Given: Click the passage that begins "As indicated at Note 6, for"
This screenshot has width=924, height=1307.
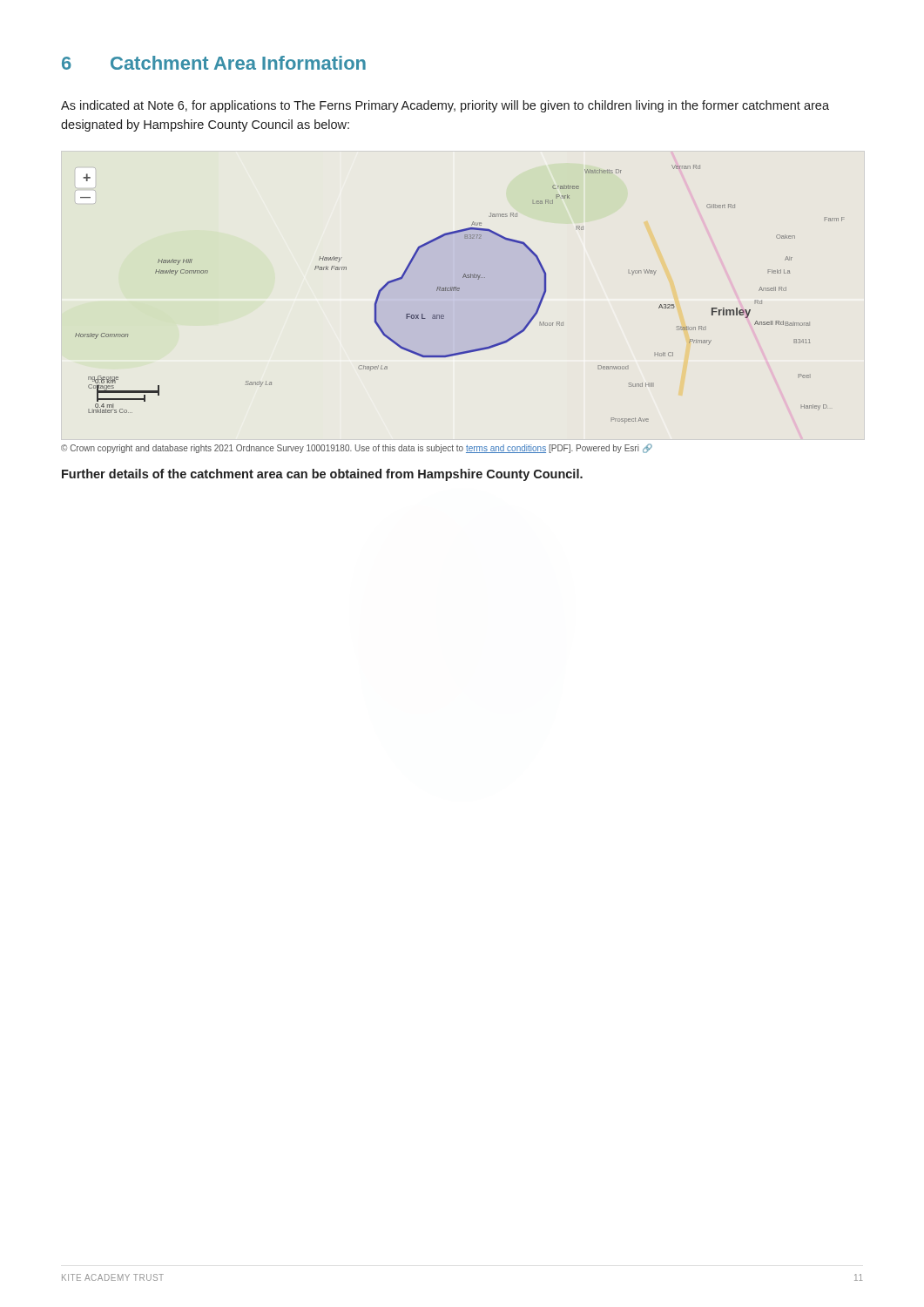Looking at the screenshot, I should pos(445,115).
